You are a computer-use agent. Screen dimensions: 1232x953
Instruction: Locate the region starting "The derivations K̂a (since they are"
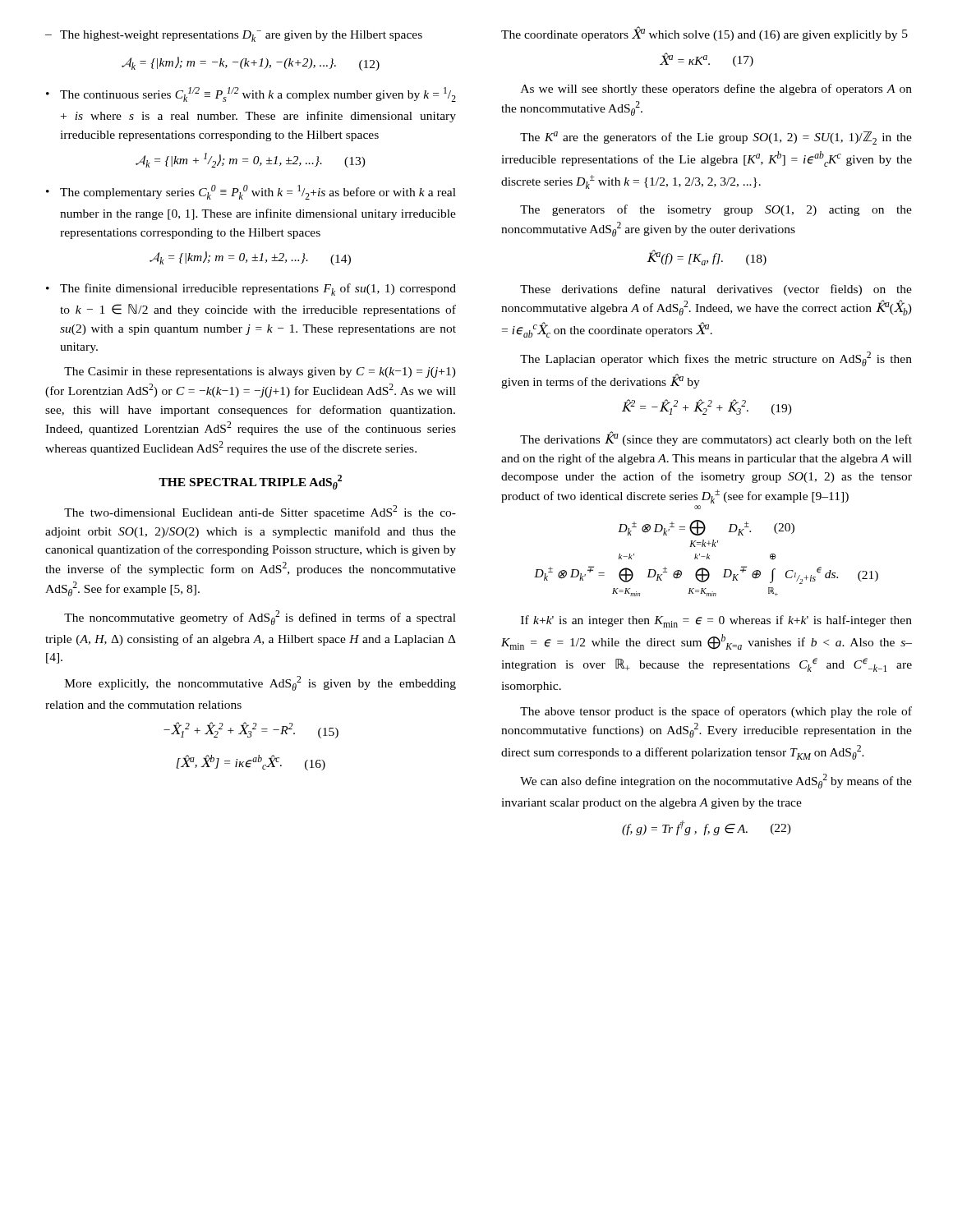[x=707, y=468]
